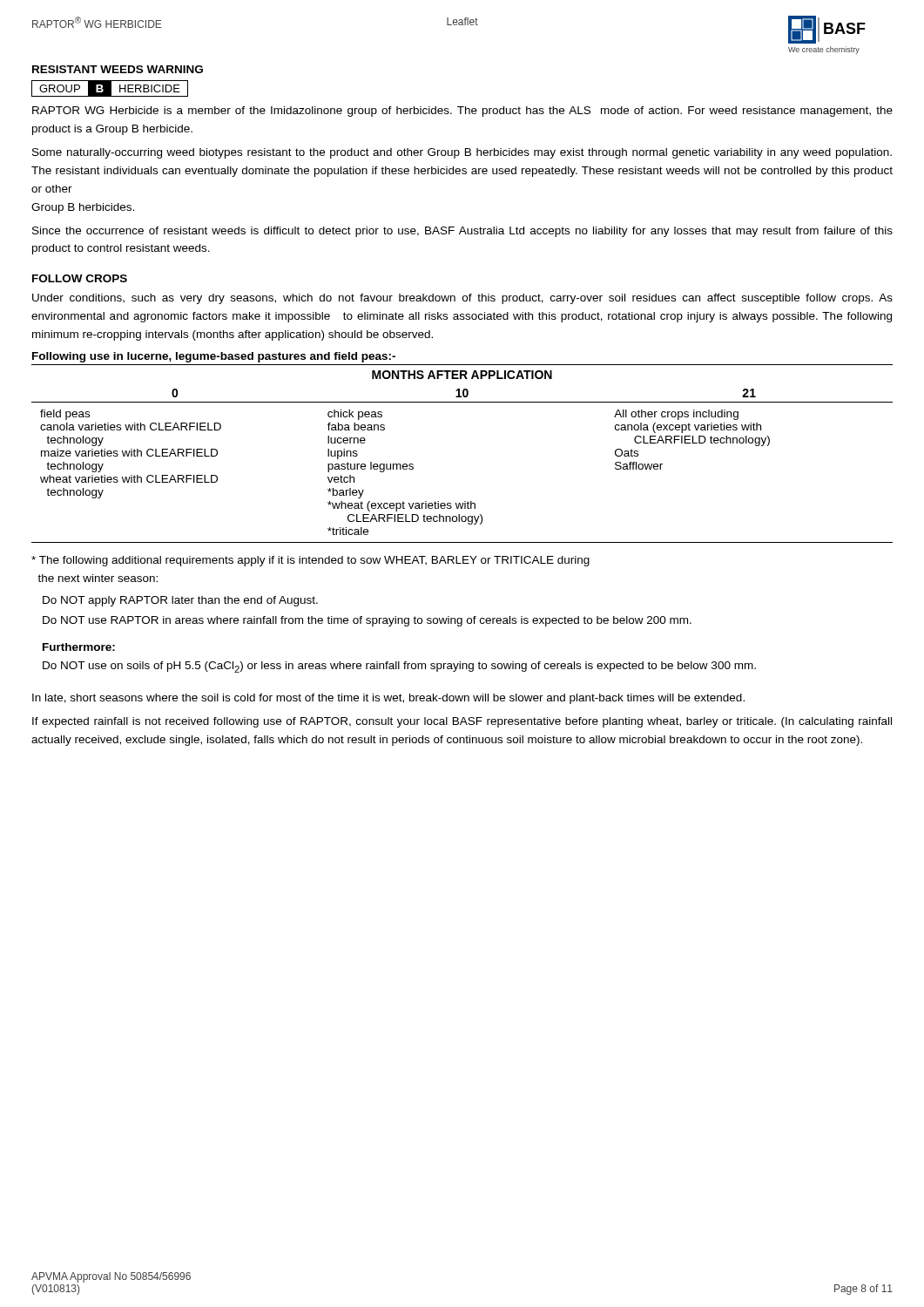Locate the text block that reads "RAPTOR WG Herbicide is a member"
Viewport: 924px width, 1307px height.
(462, 119)
